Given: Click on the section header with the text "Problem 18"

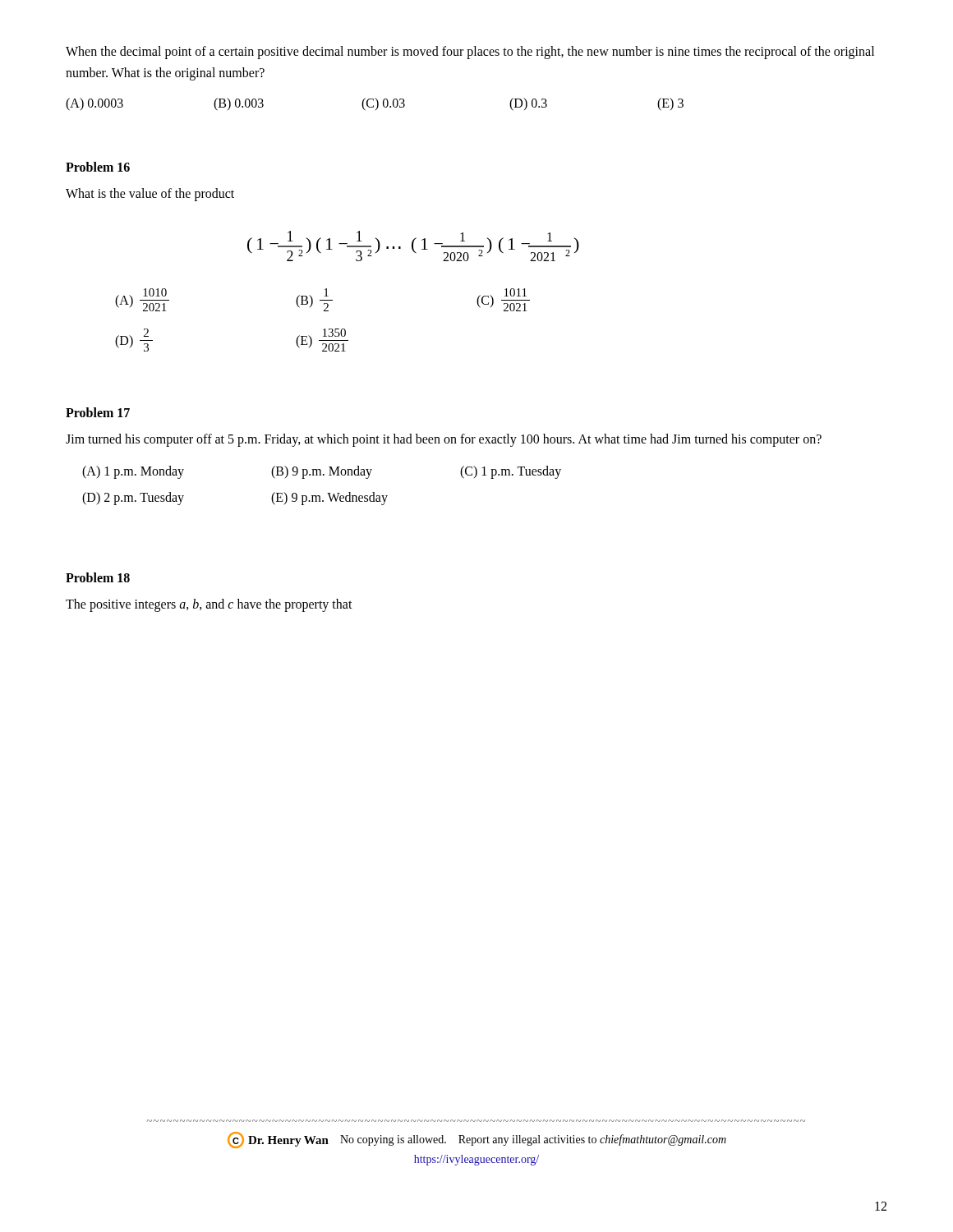Looking at the screenshot, I should click(98, 578).
